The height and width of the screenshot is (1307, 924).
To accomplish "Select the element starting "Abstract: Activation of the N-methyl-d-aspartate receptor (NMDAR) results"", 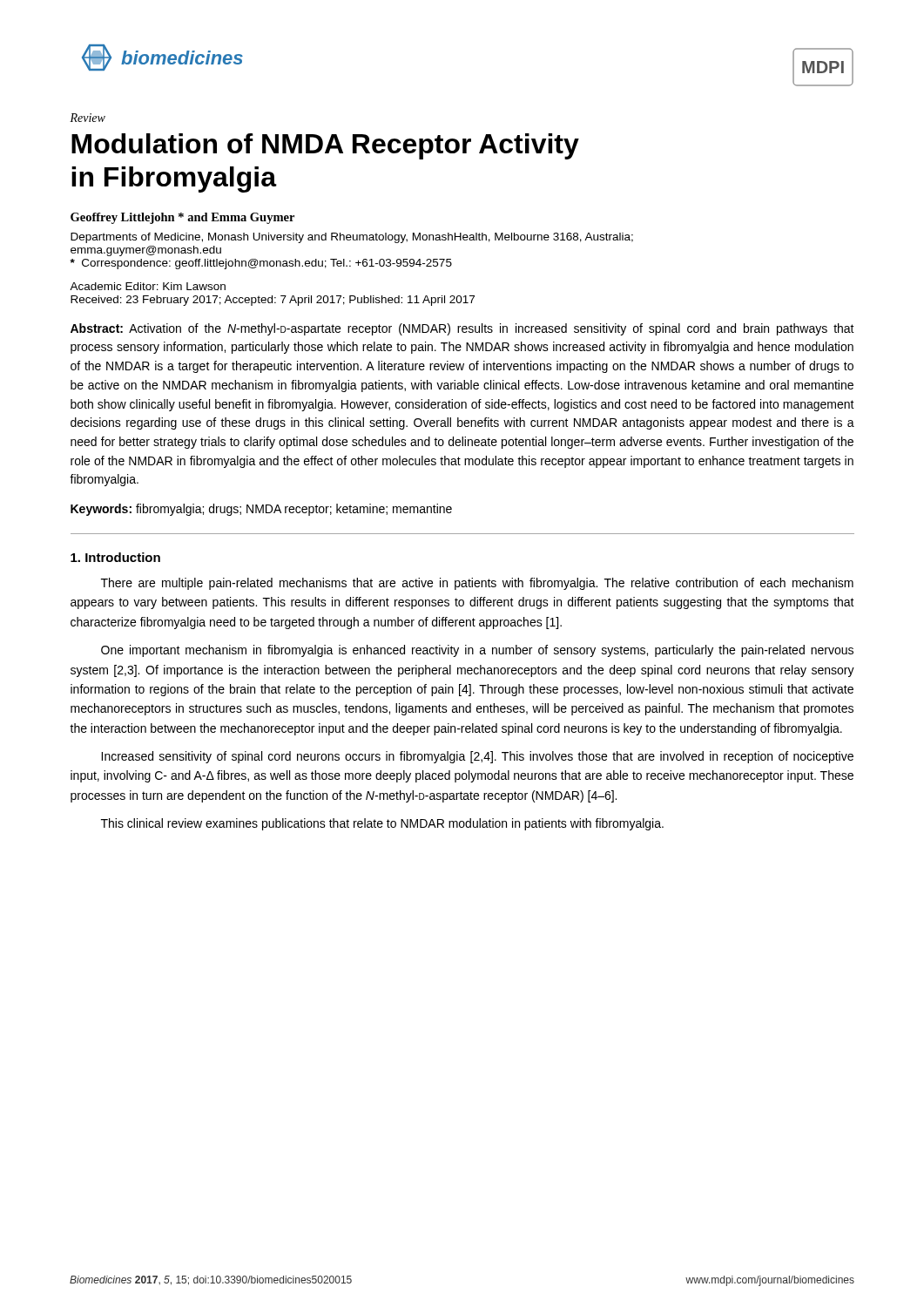I will coord(462,404).
